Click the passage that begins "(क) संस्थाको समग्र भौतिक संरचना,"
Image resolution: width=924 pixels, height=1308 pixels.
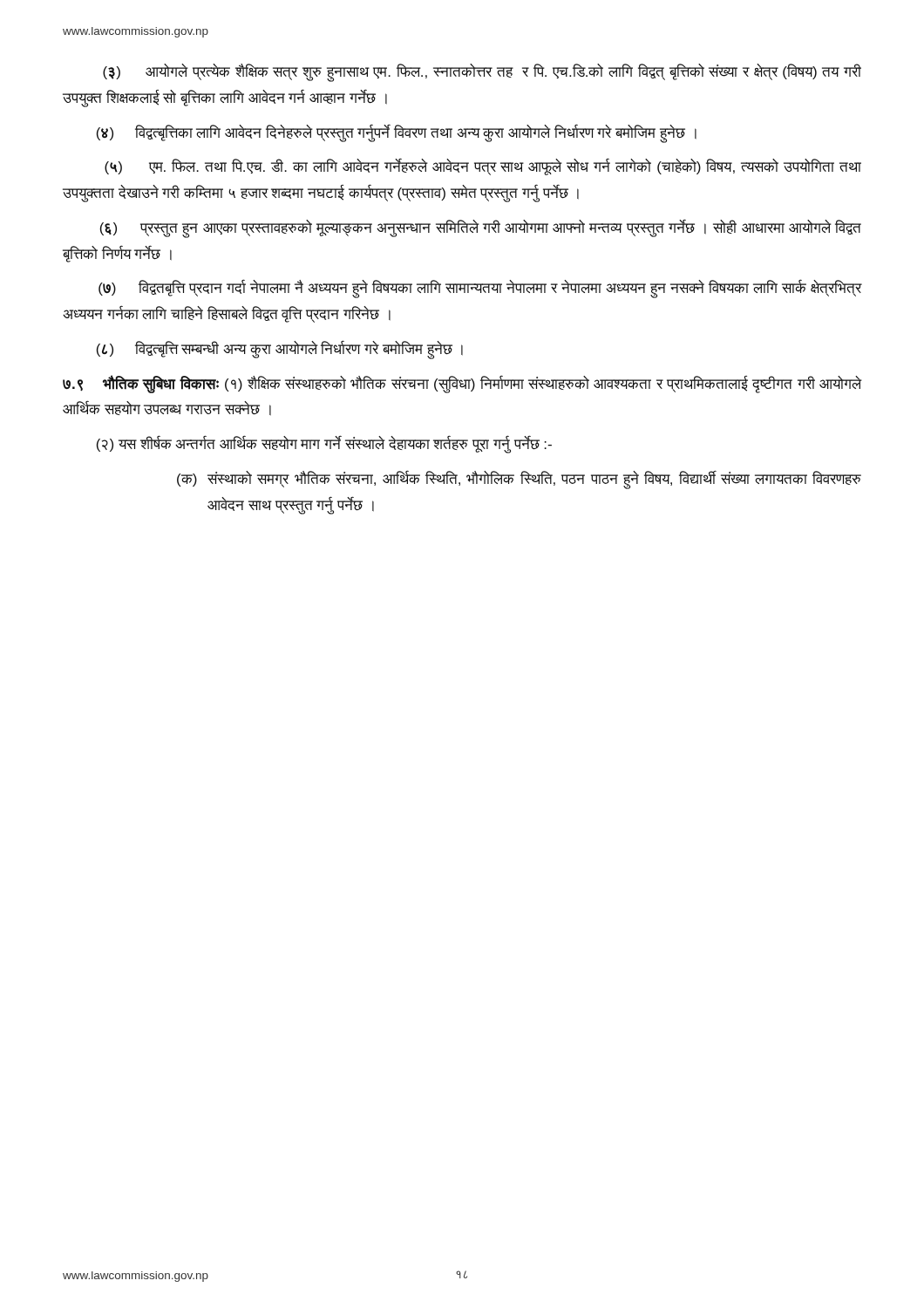click(x=519, y=492)
